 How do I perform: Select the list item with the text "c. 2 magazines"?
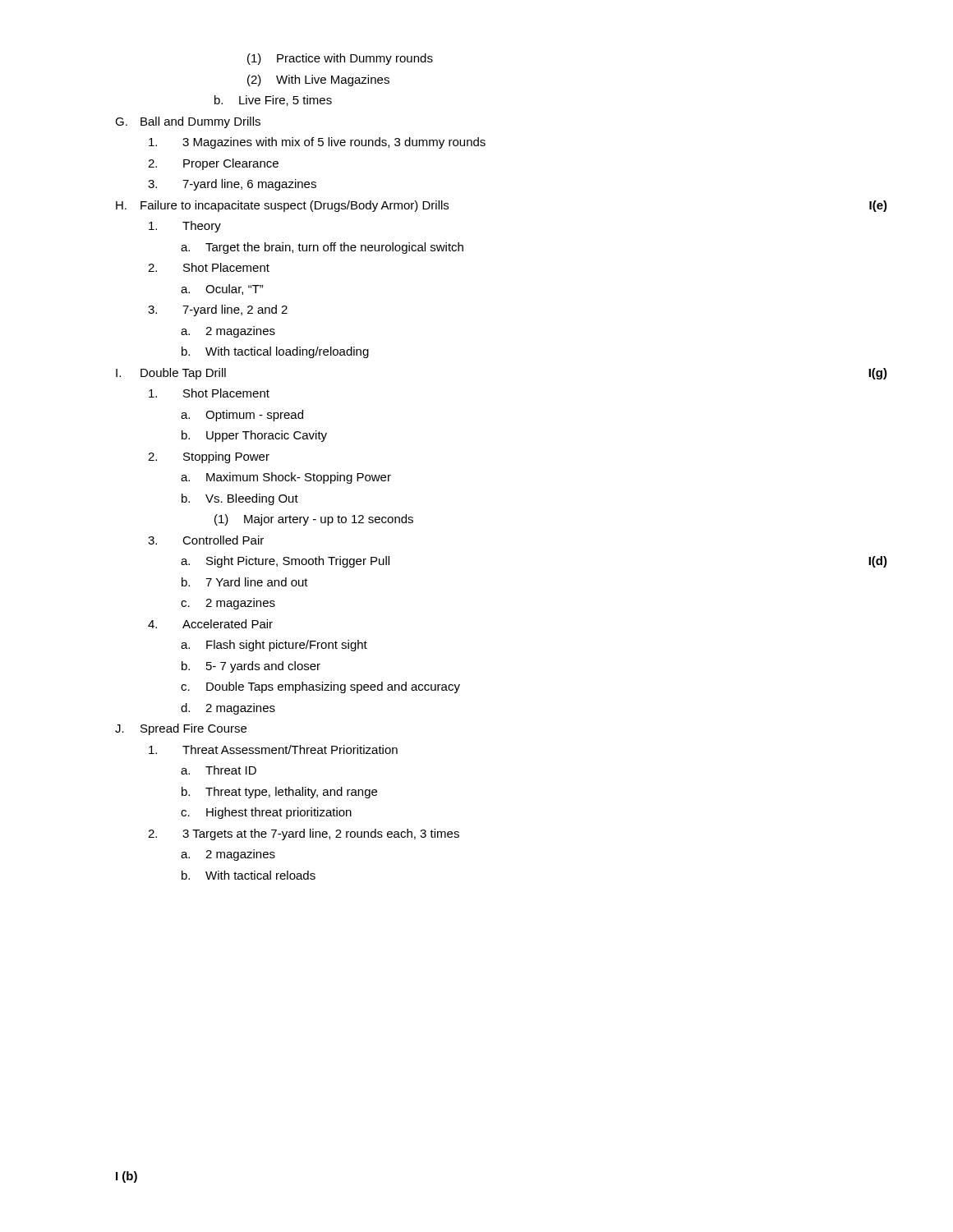tap(228, 604)
